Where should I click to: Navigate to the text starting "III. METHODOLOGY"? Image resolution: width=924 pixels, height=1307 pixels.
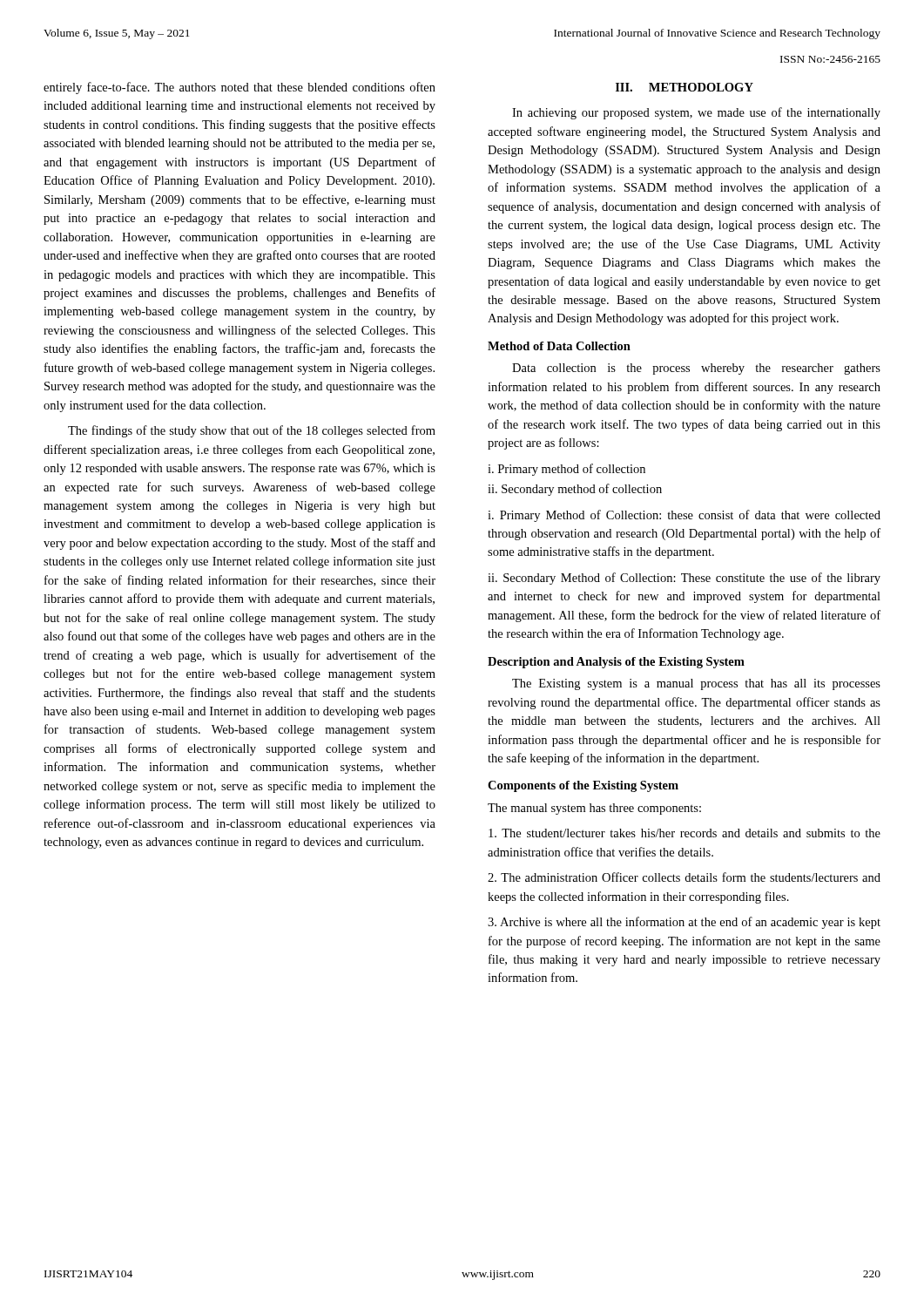click(x=684, y=87)
